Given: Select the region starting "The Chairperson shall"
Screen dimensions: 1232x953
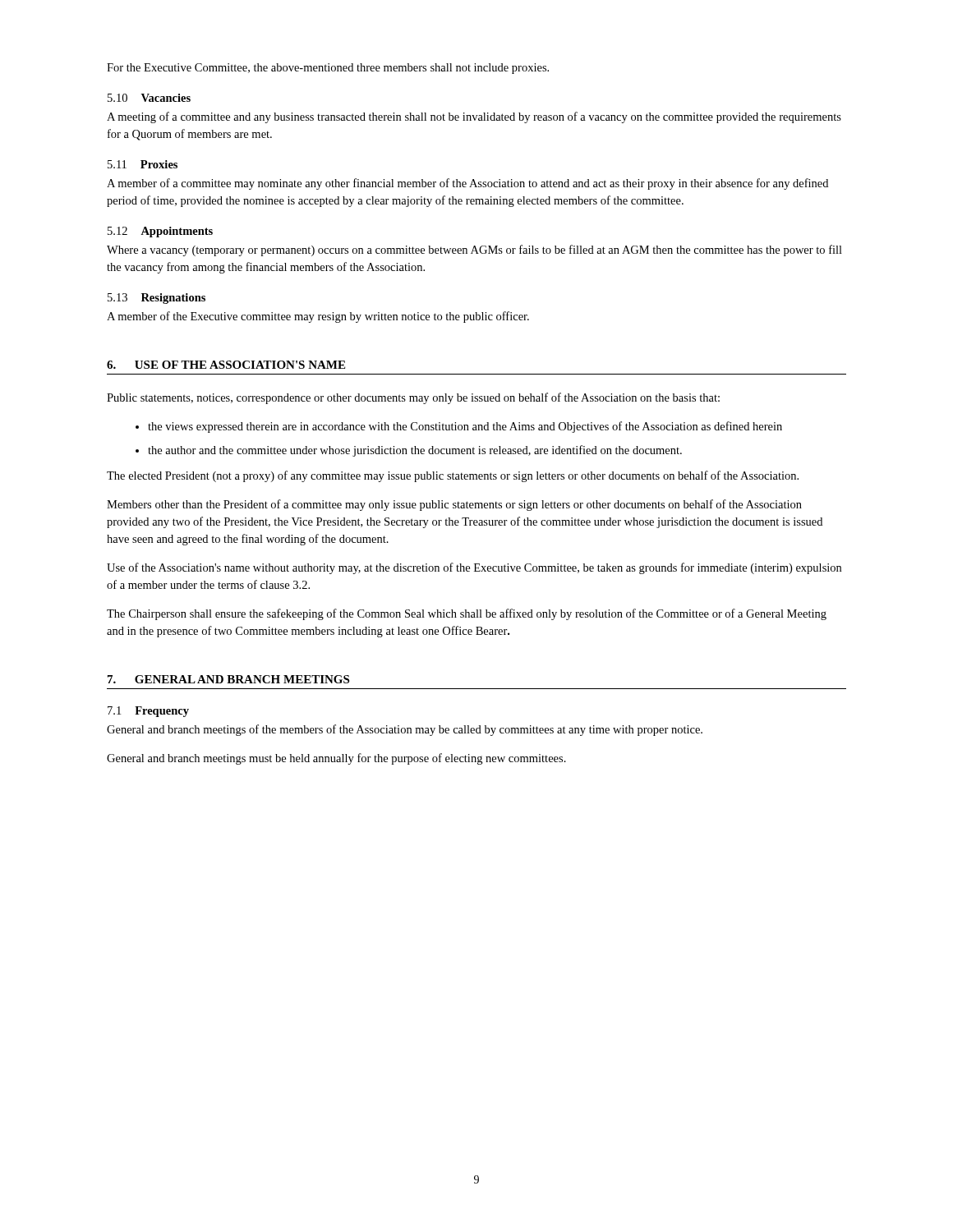Looking at the screenshot, I should (467, 622).
